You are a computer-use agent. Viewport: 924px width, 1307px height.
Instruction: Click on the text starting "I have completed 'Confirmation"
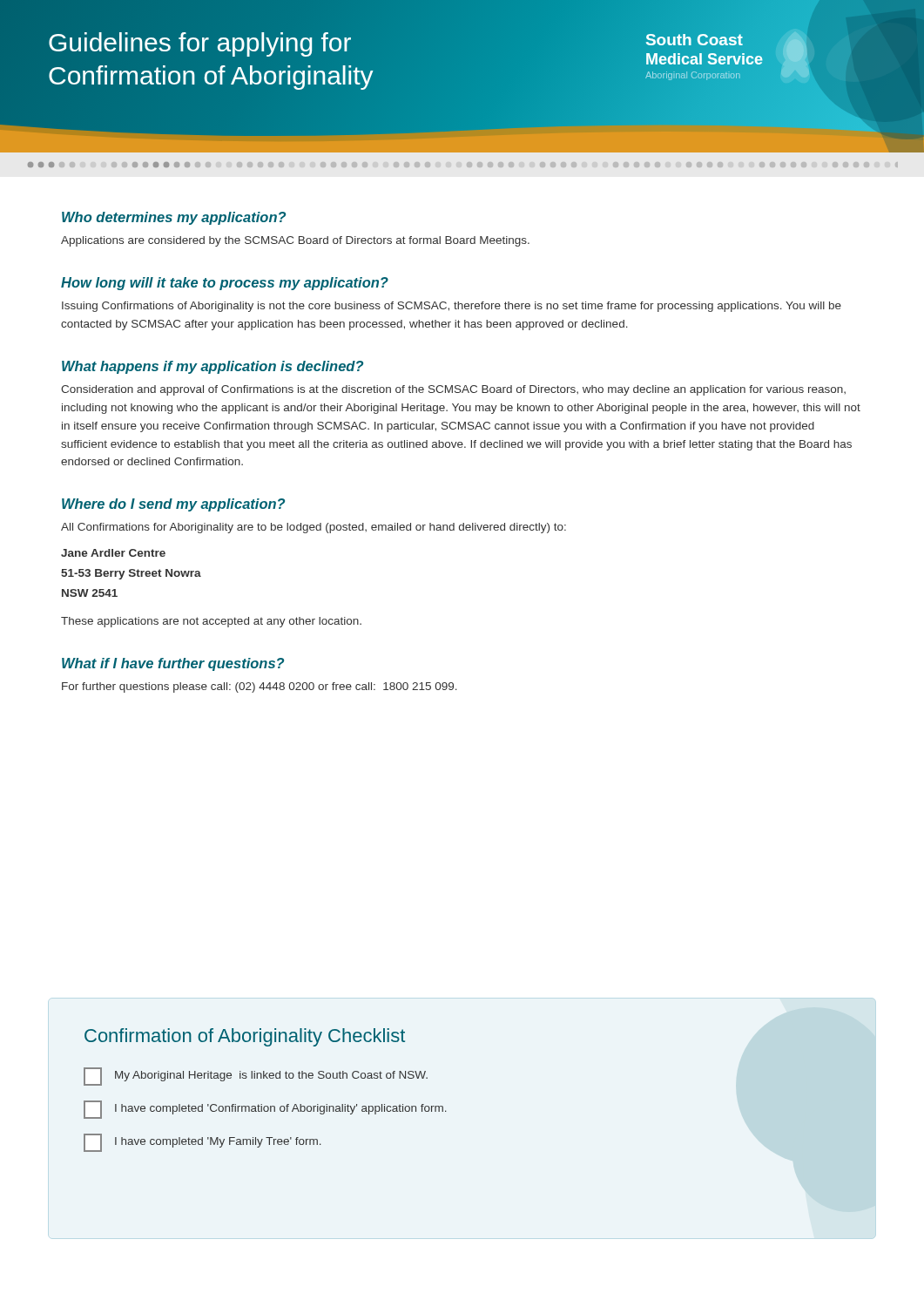pos(265,1109)
